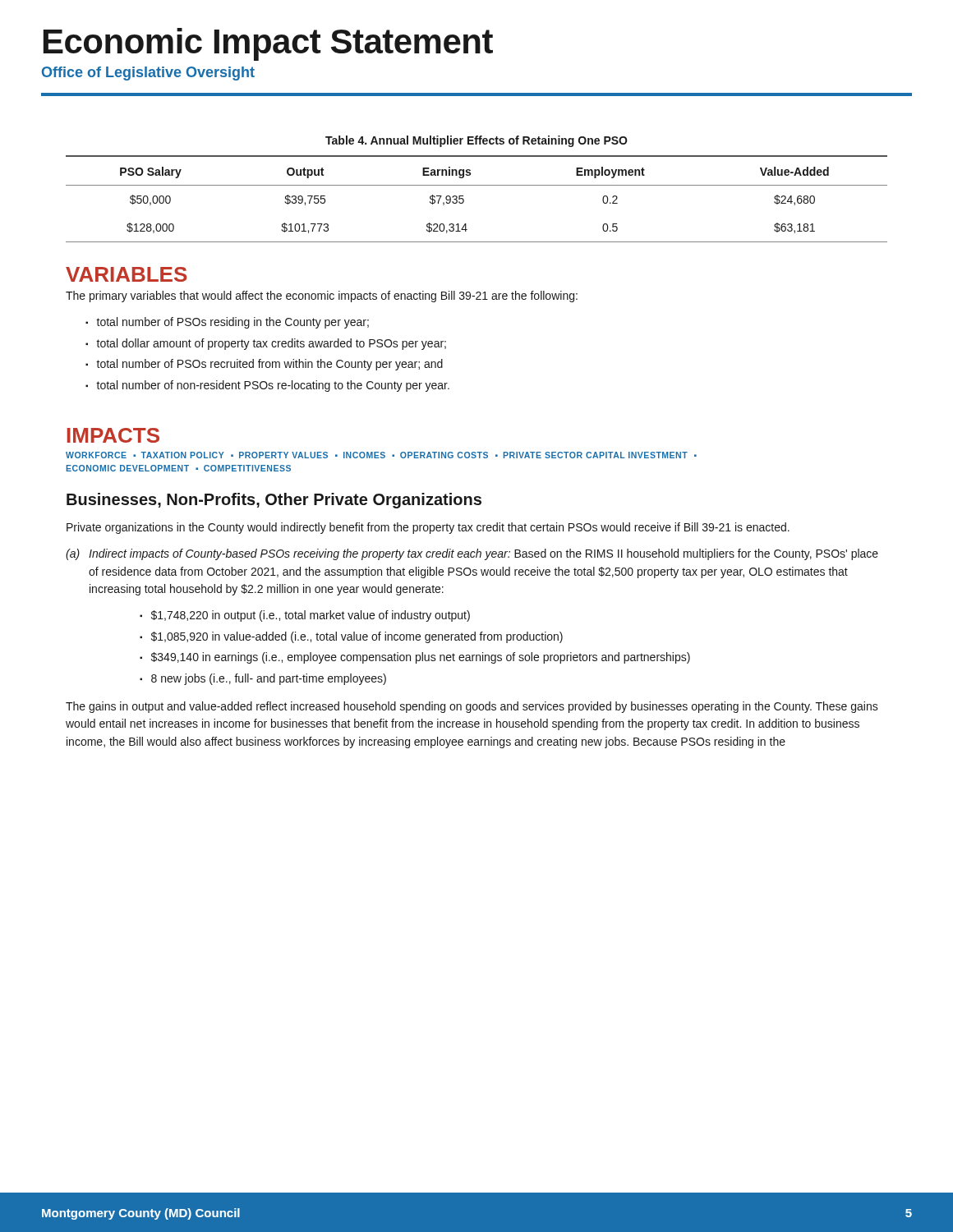
Task: Click the passage that begins "Private organizations in the"
Action: point(428,527)
